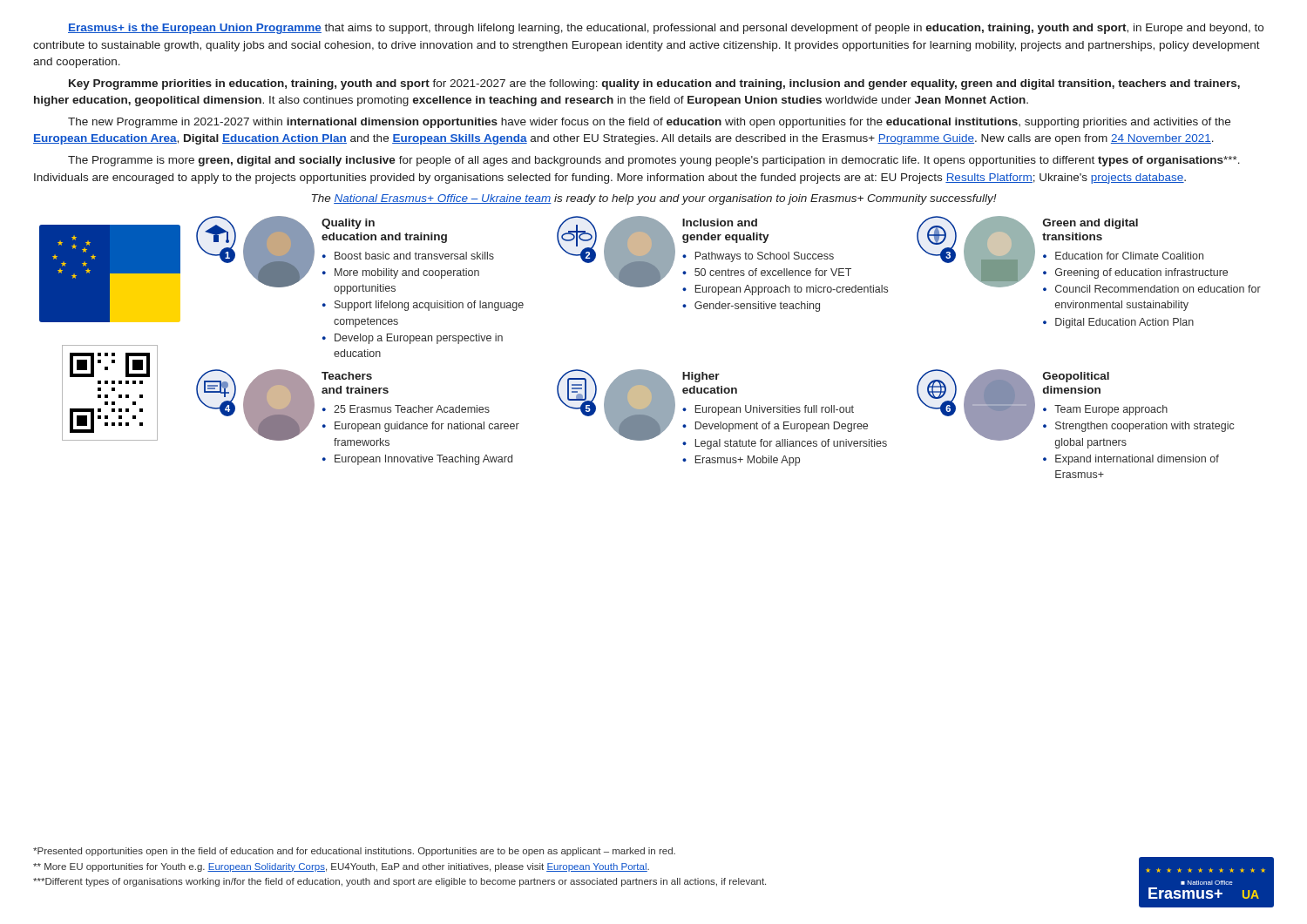Click on the block starting "Presented opportunities open in"

pos(355,851)
